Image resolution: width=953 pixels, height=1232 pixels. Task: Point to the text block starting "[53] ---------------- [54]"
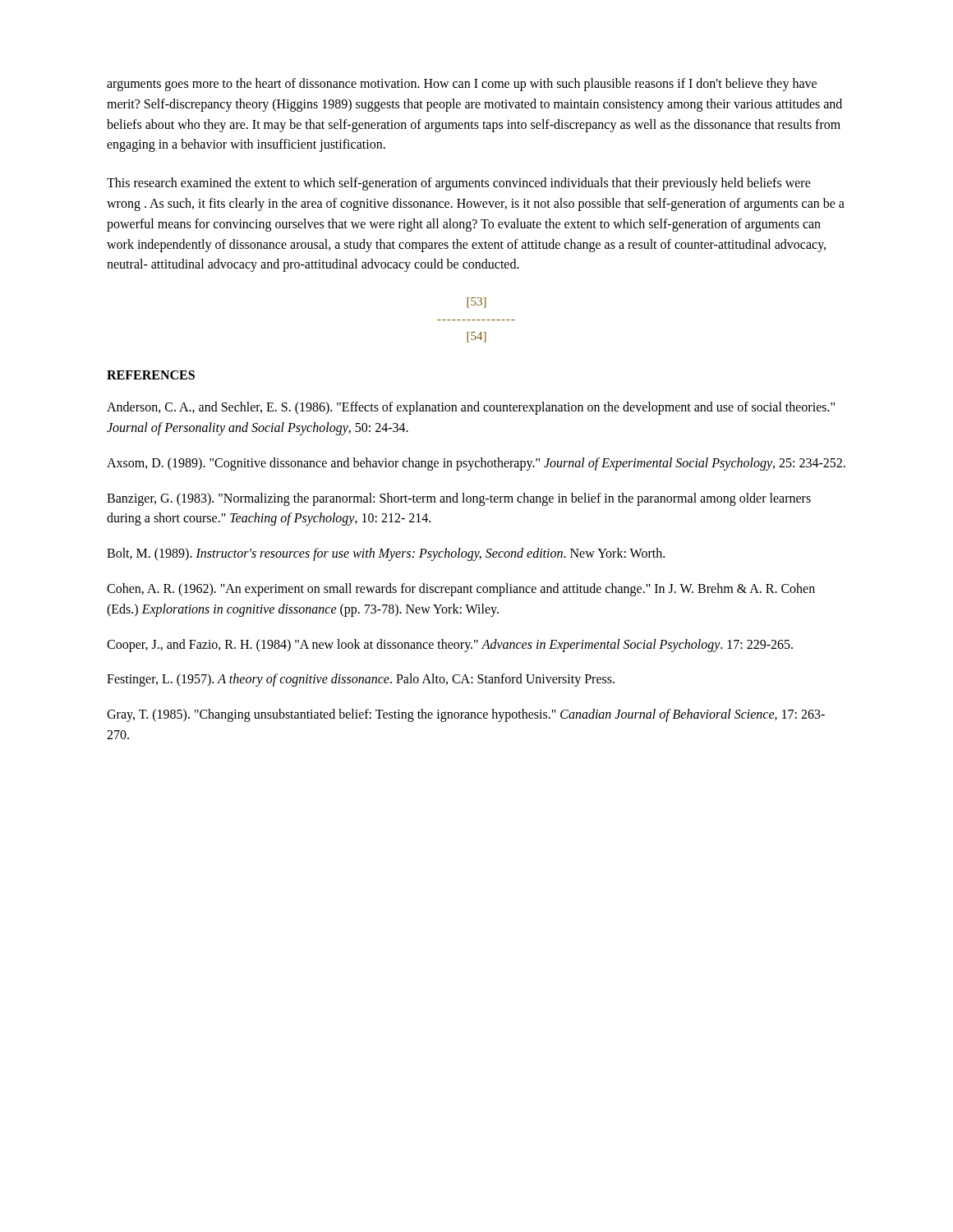click(476, 319)
